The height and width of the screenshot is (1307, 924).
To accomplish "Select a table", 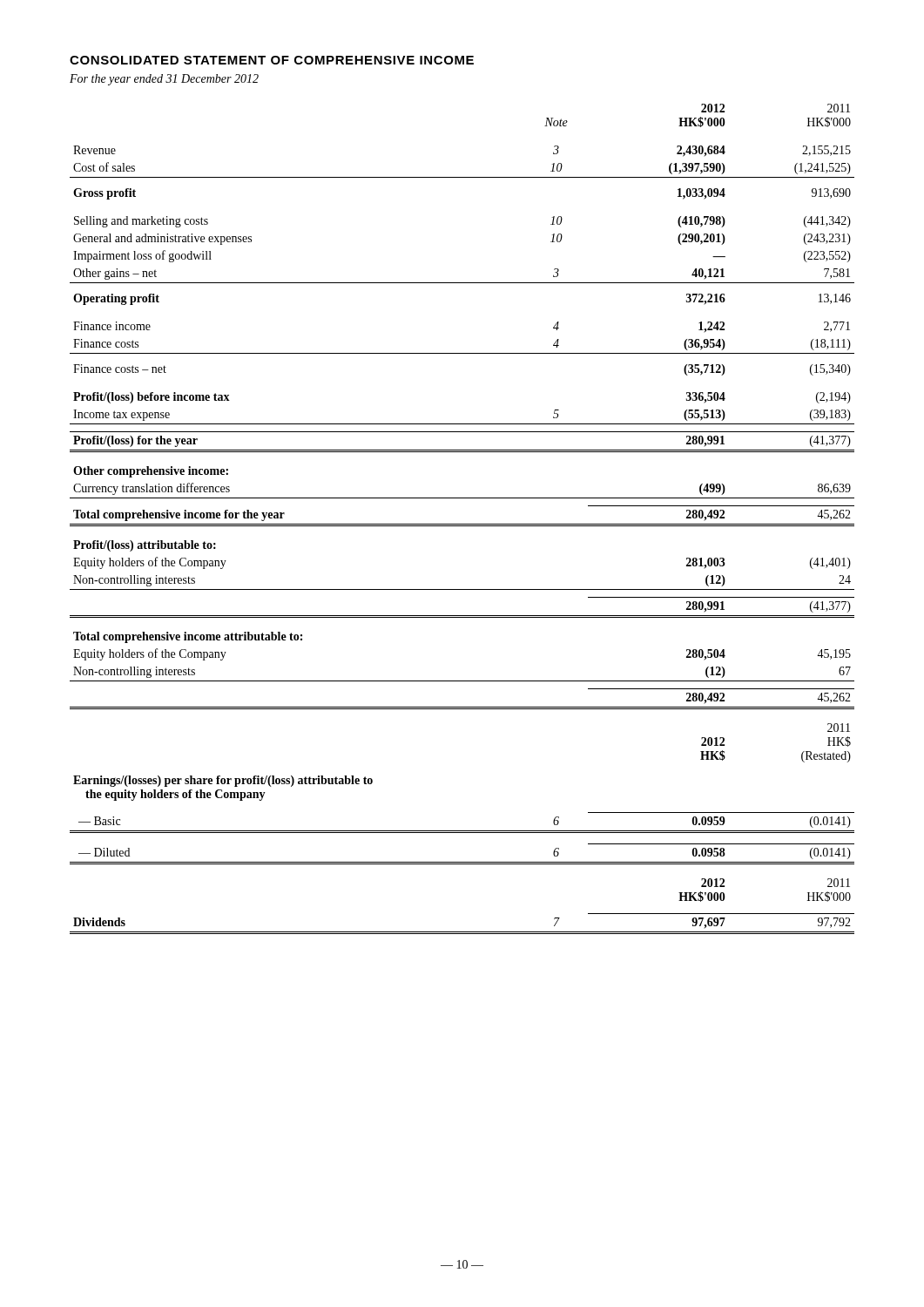I will [x=462, y=517].
